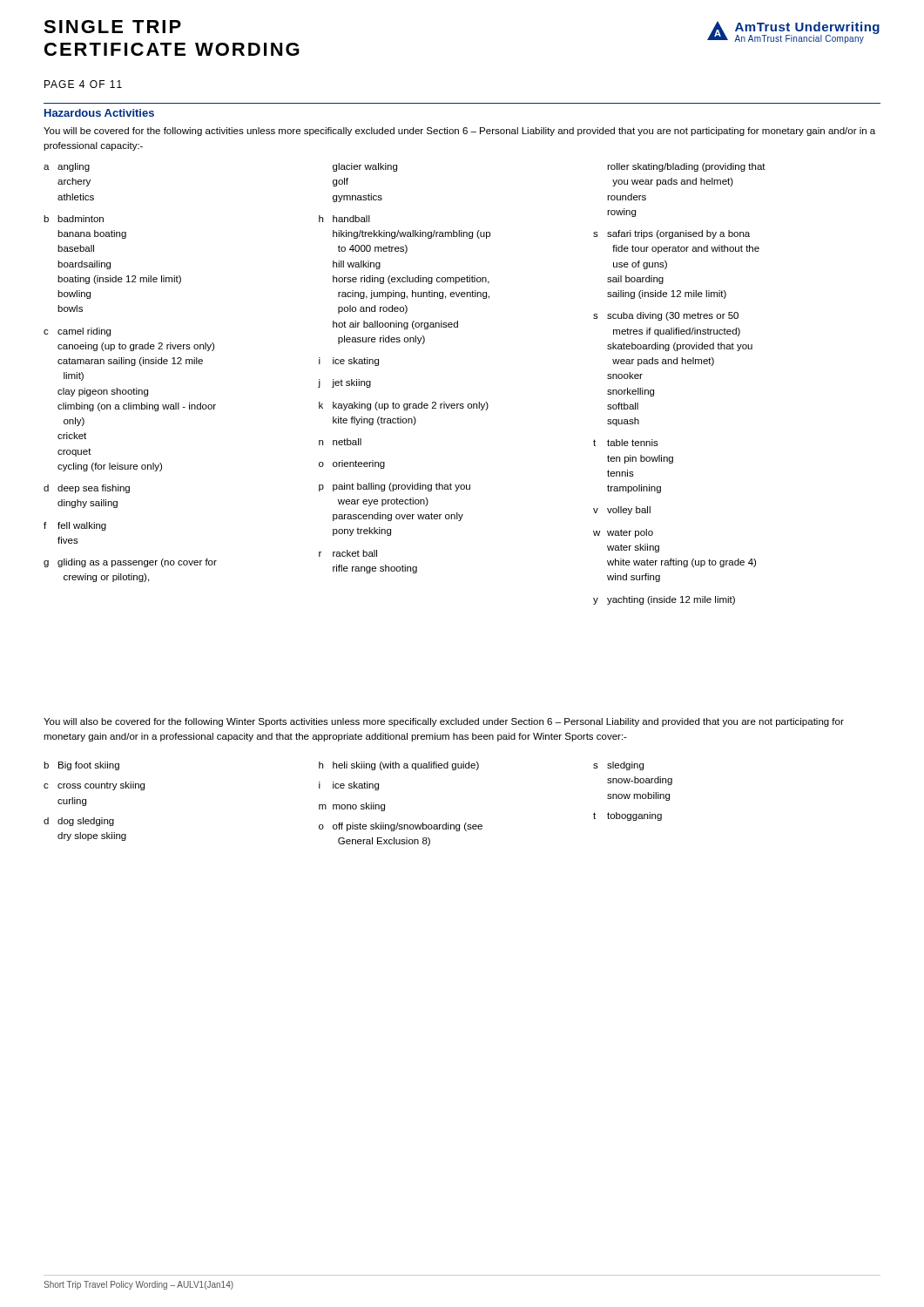924x1307 pixels.
Task: Click on the element starting "b badmintonbanana boatingbaseballboardsailingboating (inside 12 mile"
Action: click(x=177, y=264)
